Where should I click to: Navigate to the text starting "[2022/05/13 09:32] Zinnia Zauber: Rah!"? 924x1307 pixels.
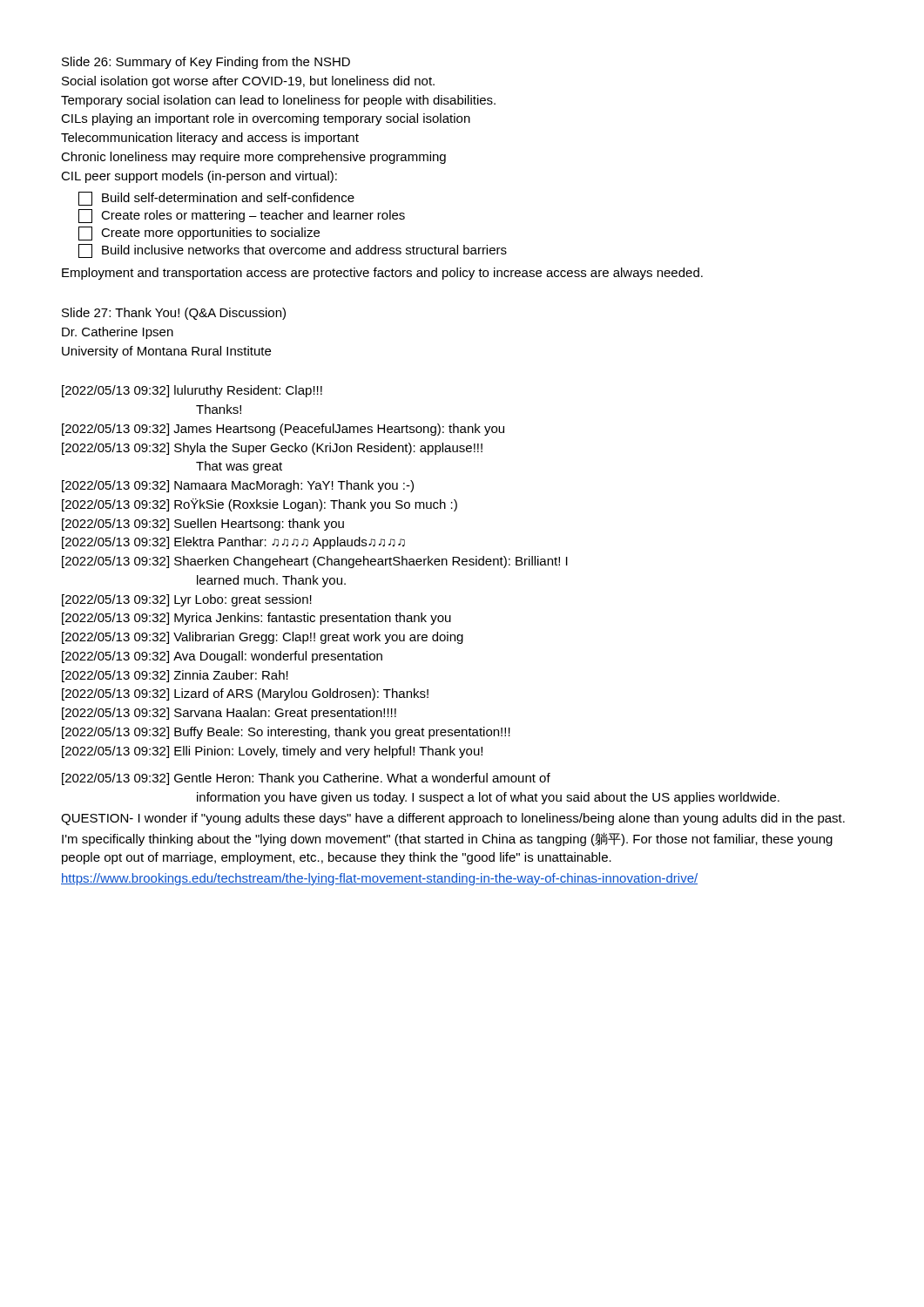175,676
